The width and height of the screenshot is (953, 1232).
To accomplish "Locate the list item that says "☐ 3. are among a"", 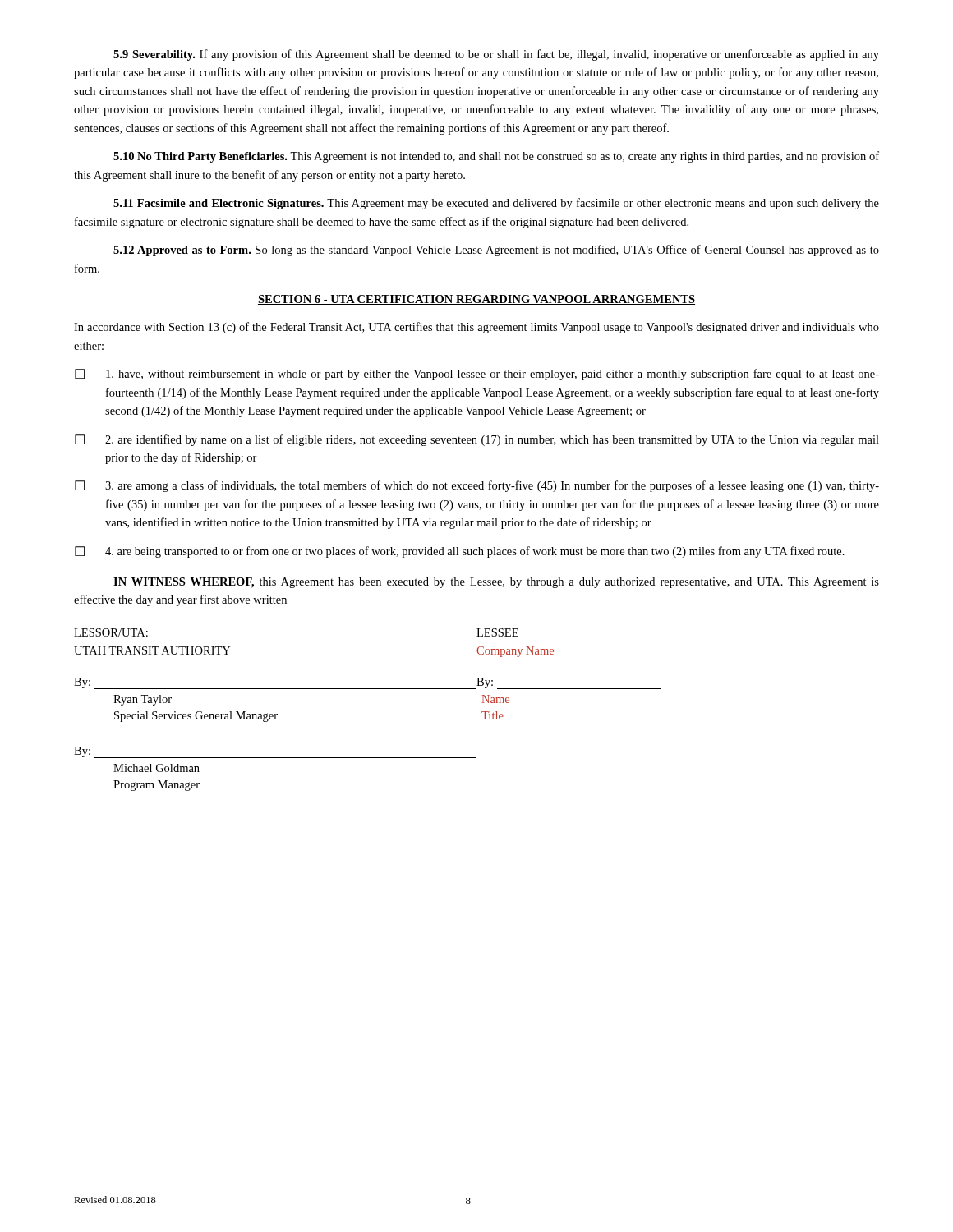I will 476,504.
